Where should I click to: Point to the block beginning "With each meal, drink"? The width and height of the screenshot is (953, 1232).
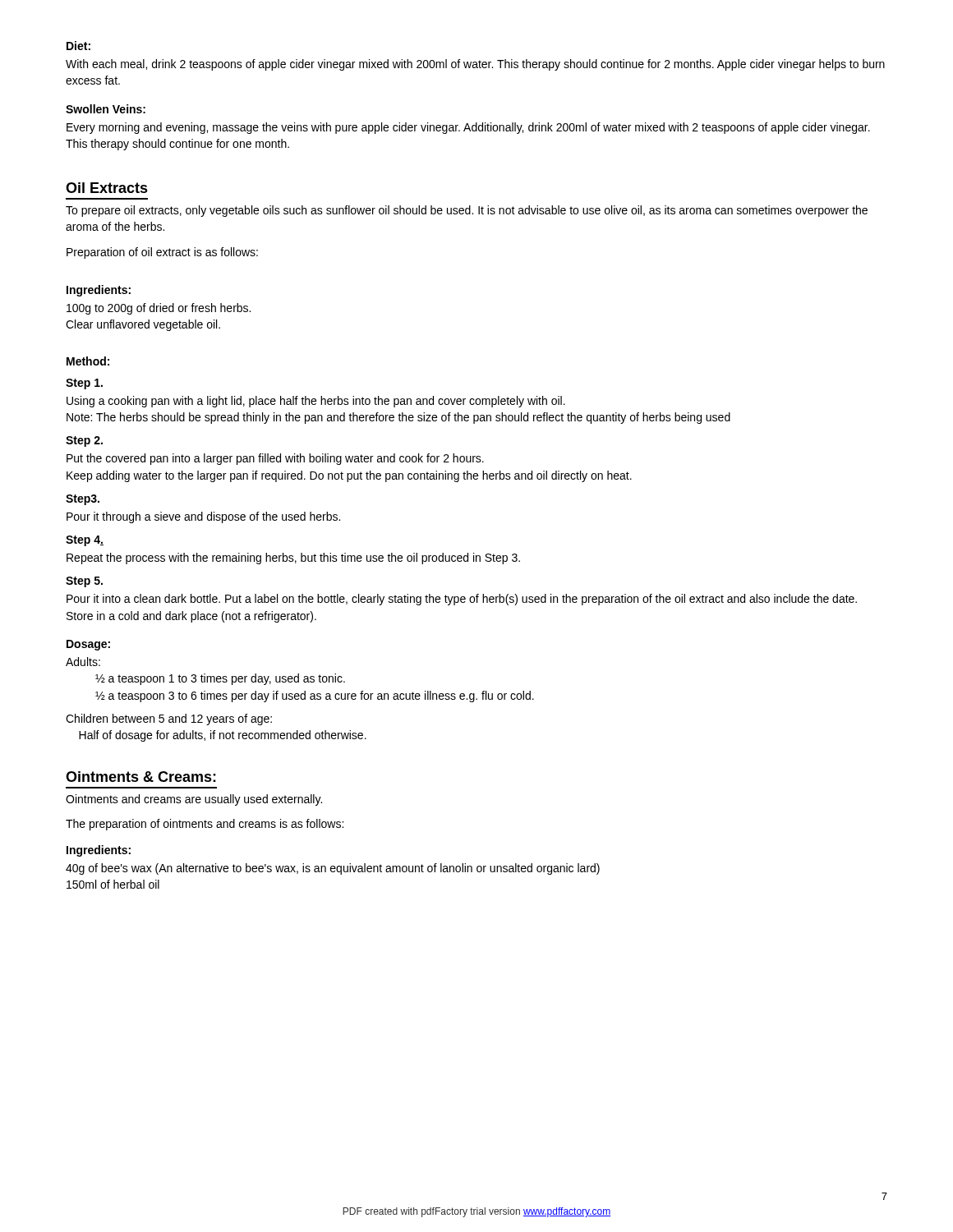[x=475, y=72]
